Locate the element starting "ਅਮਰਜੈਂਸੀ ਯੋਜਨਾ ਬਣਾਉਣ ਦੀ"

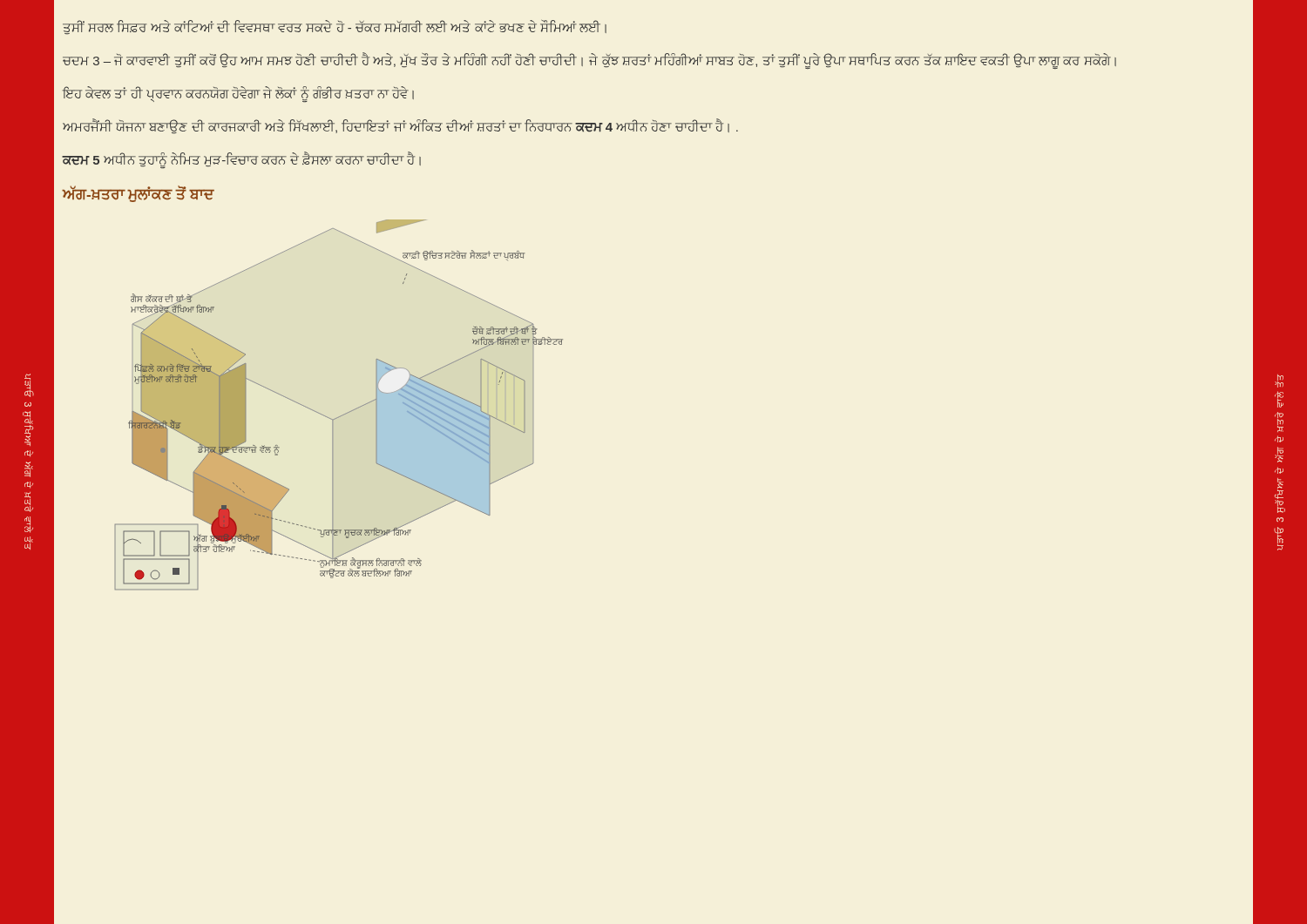coord(401,127)
